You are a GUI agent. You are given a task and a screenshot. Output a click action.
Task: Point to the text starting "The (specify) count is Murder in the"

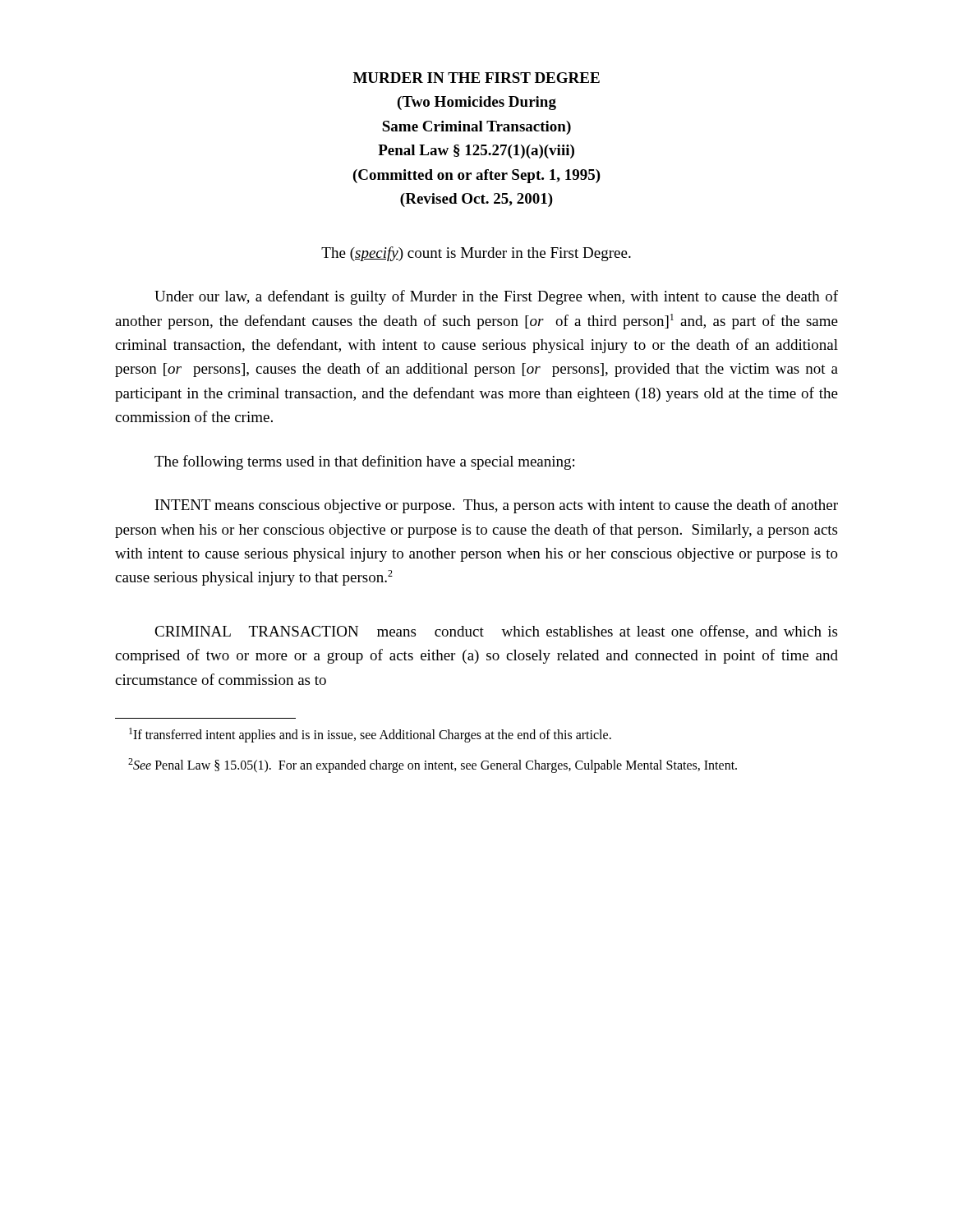[x=476, y=252]
